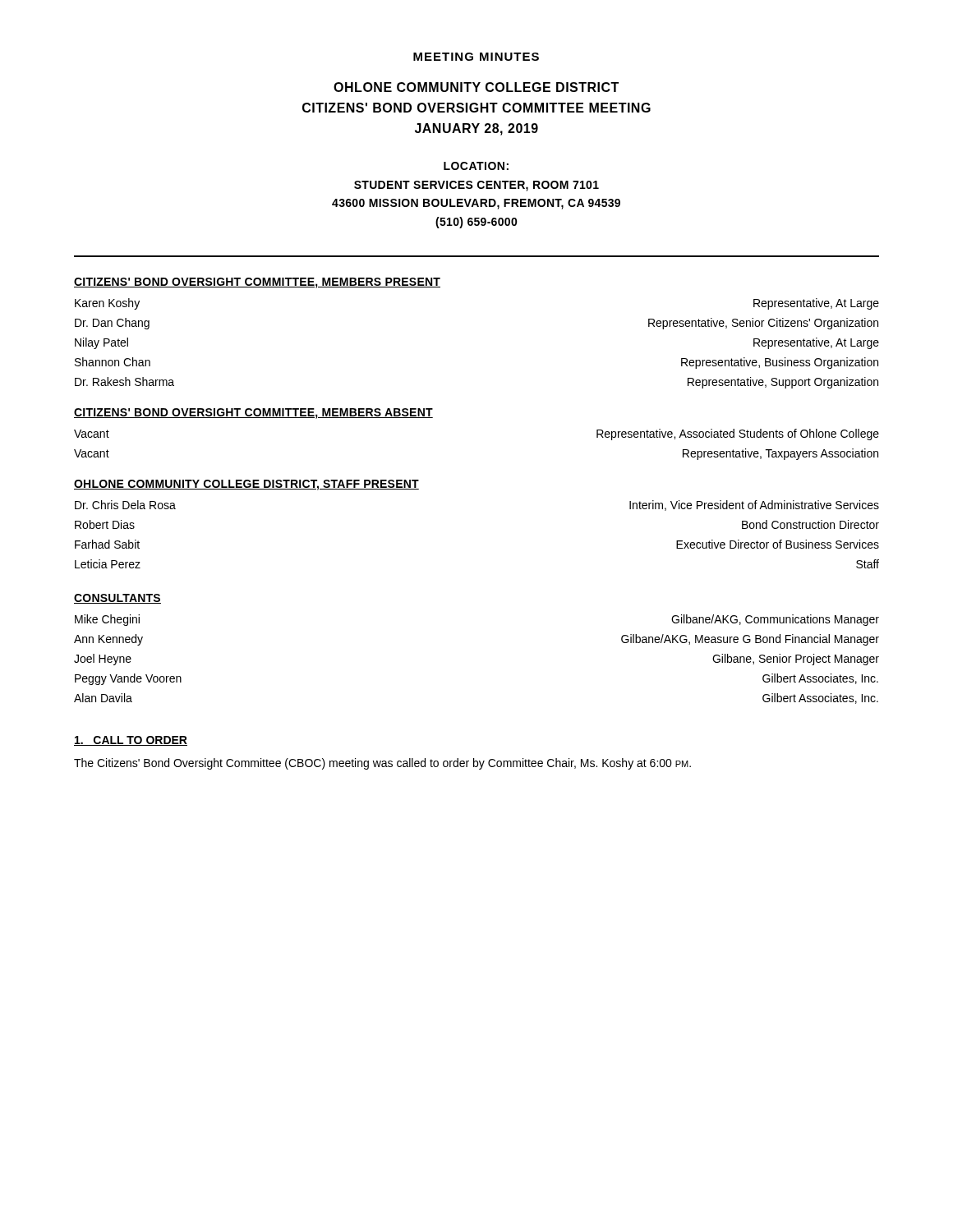Viewport: 953px width, 1232px height.
Task: Locate the list item containing "Nilay Patel Representative, At Large"
Action: click(106, 343)
